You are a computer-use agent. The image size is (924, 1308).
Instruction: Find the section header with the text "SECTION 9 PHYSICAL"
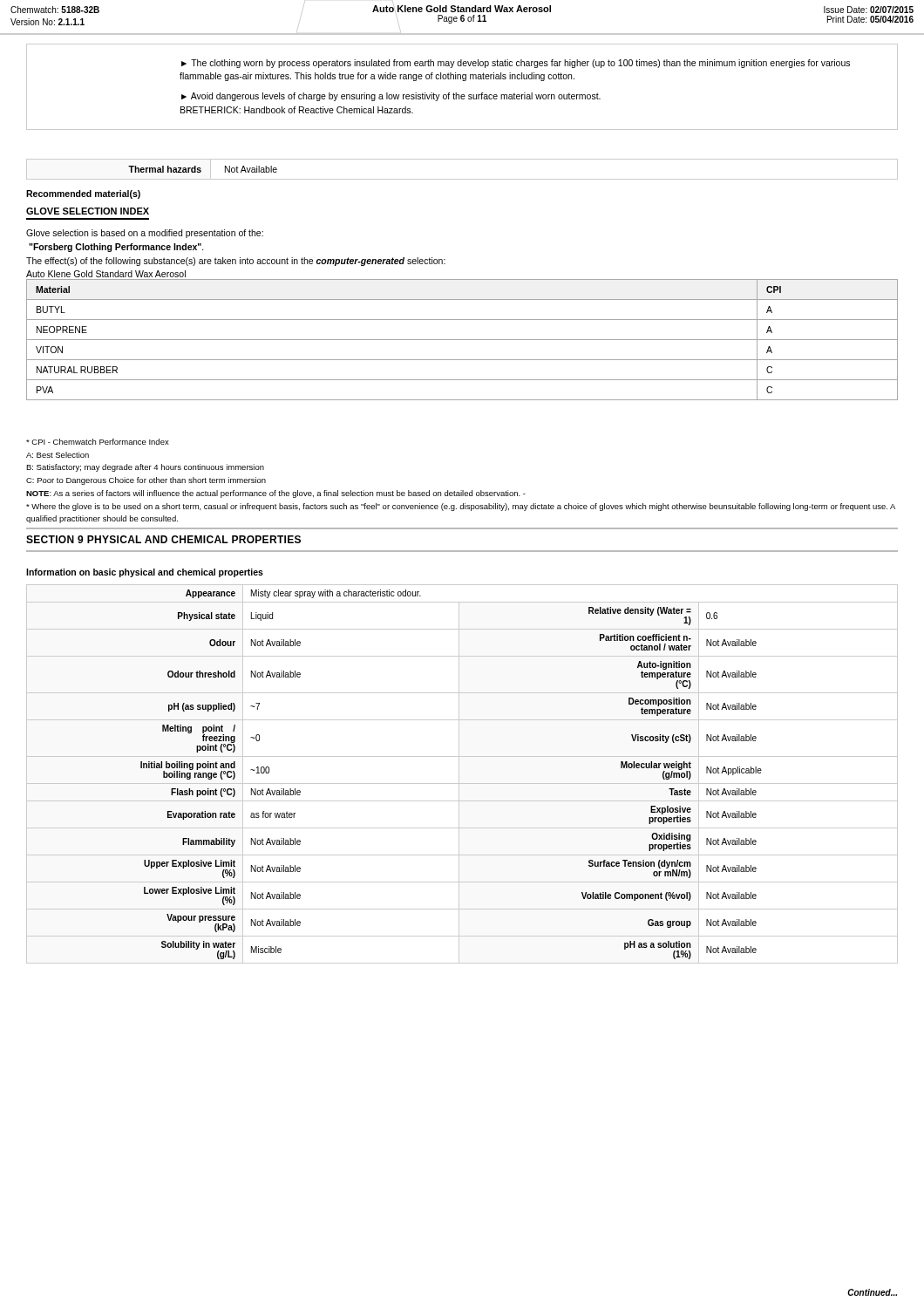click(x=164, y=540)
